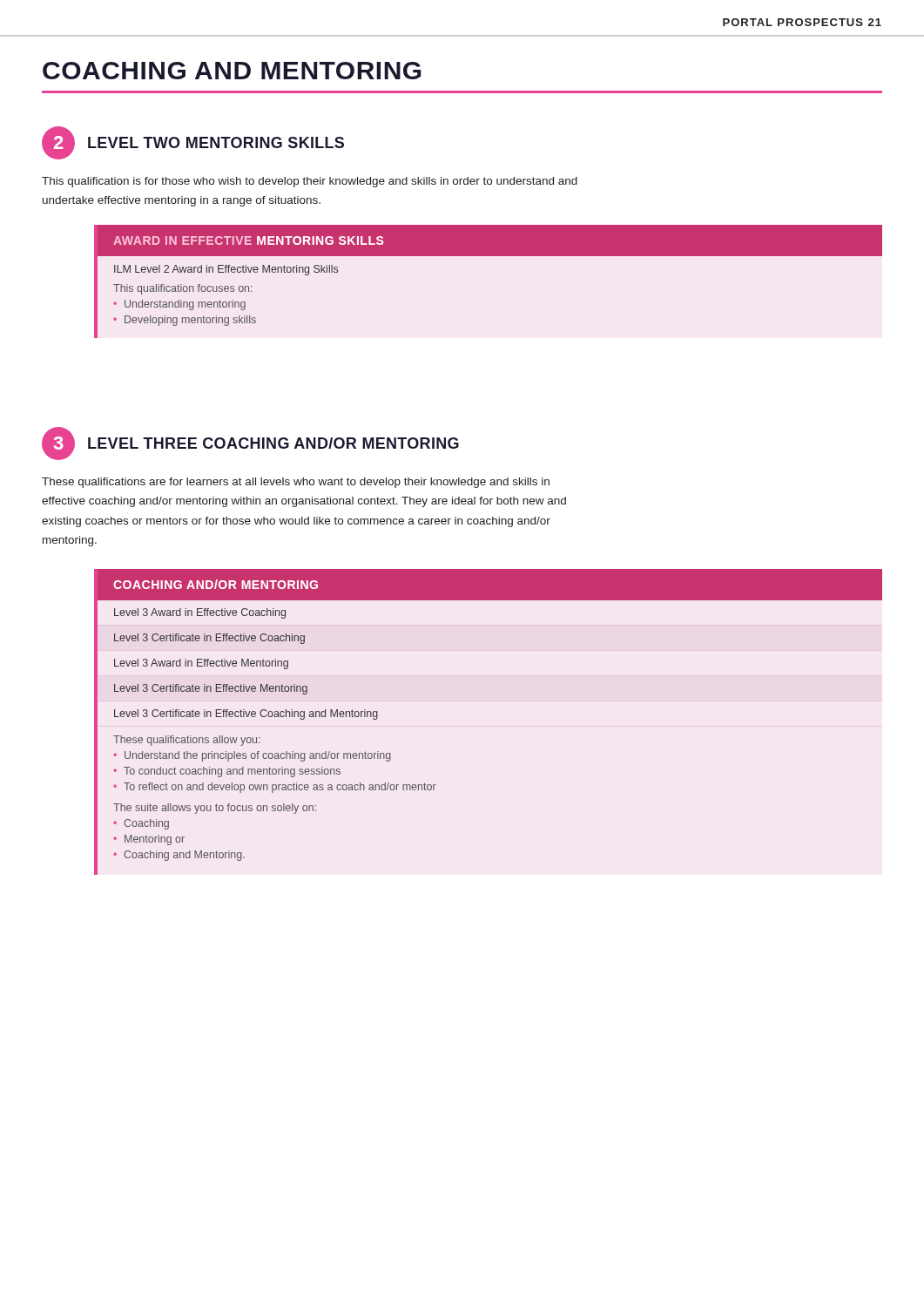Viewport: 924px width, 1307px height.
Task: Navigate to the block starting "Understand the principles of coaching and/or"
Action: pyautogui.click(x=257, y=756)
